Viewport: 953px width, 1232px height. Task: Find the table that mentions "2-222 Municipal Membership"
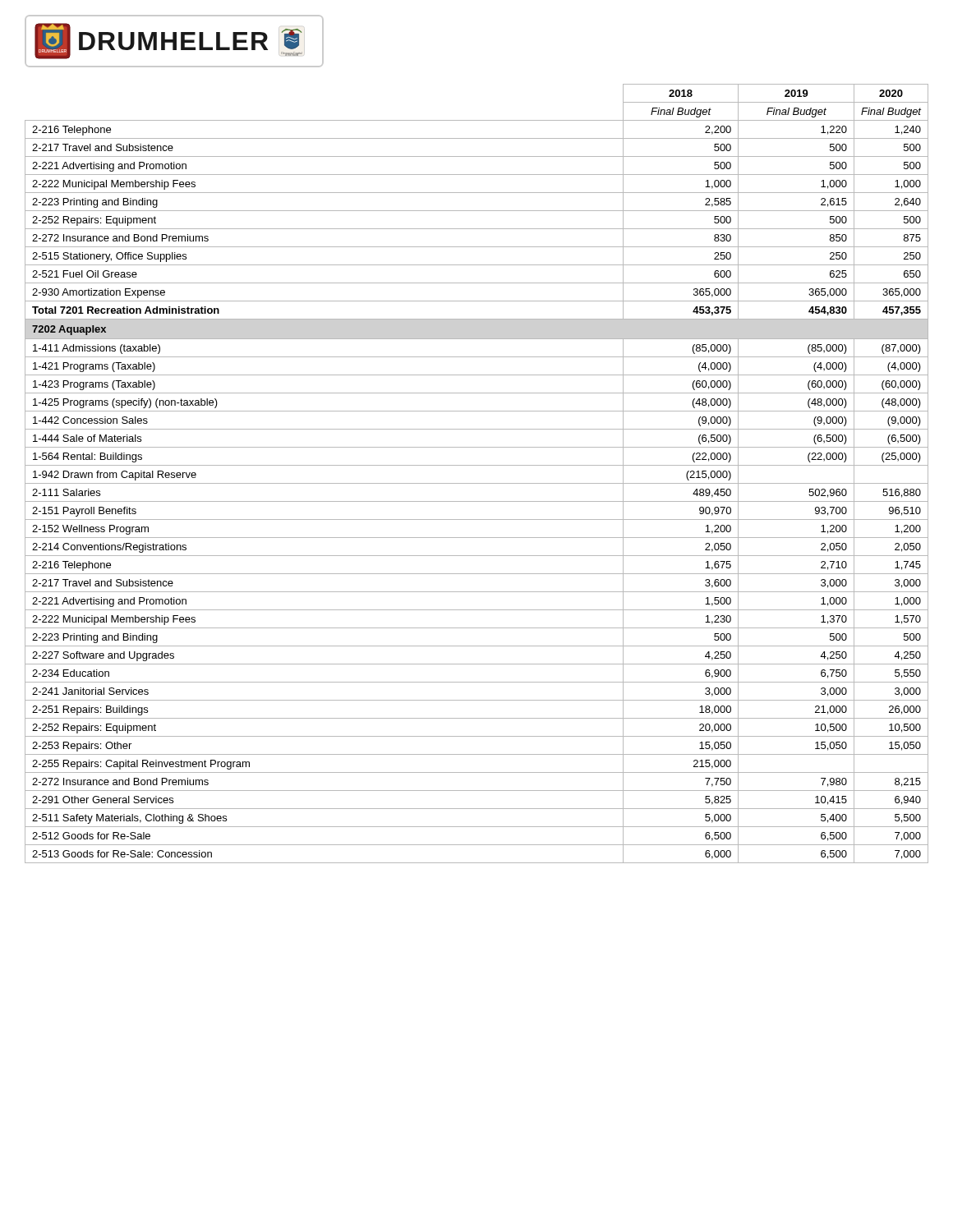476,469
